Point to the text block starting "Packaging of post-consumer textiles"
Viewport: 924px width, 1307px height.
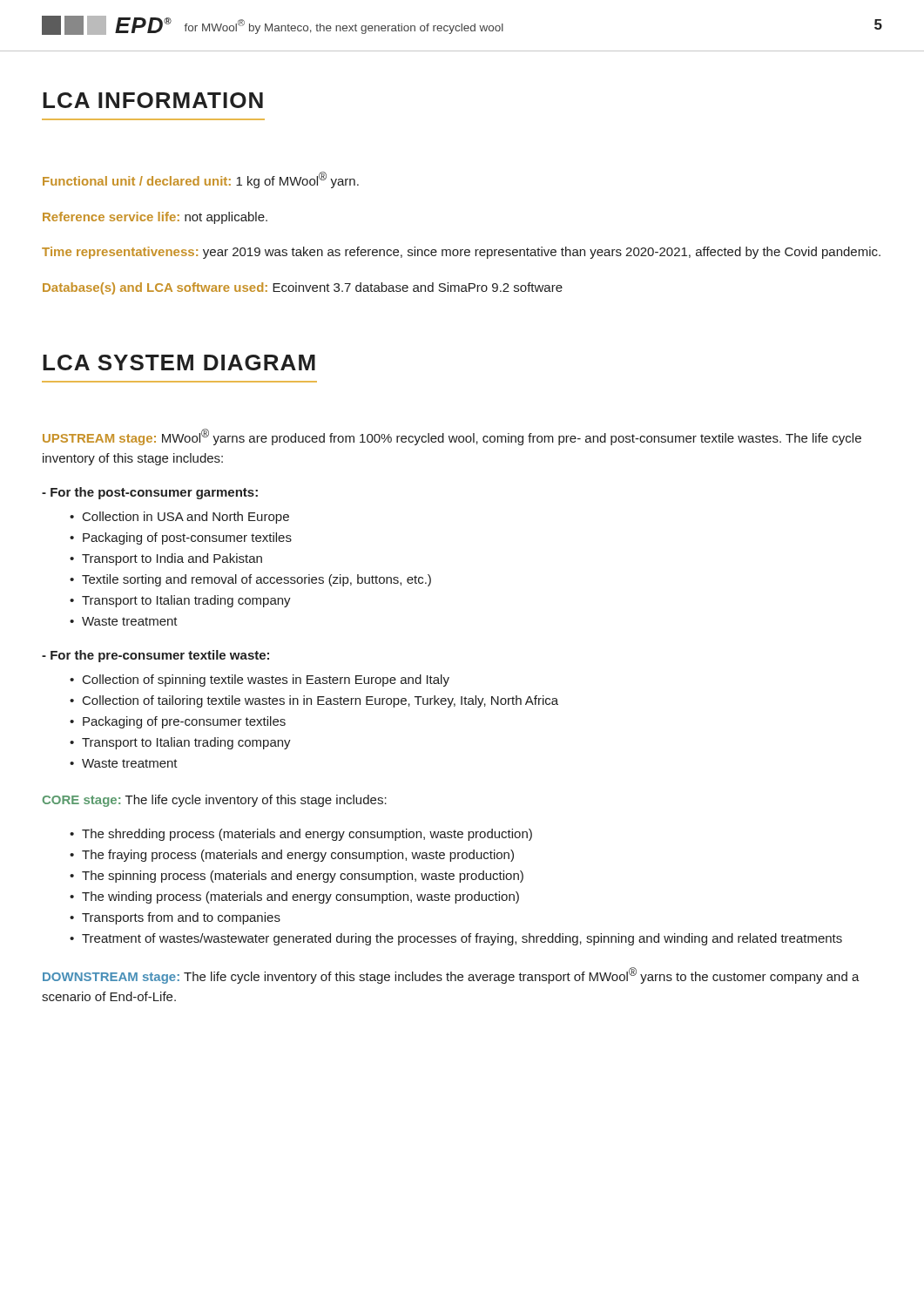coord(187,537)
